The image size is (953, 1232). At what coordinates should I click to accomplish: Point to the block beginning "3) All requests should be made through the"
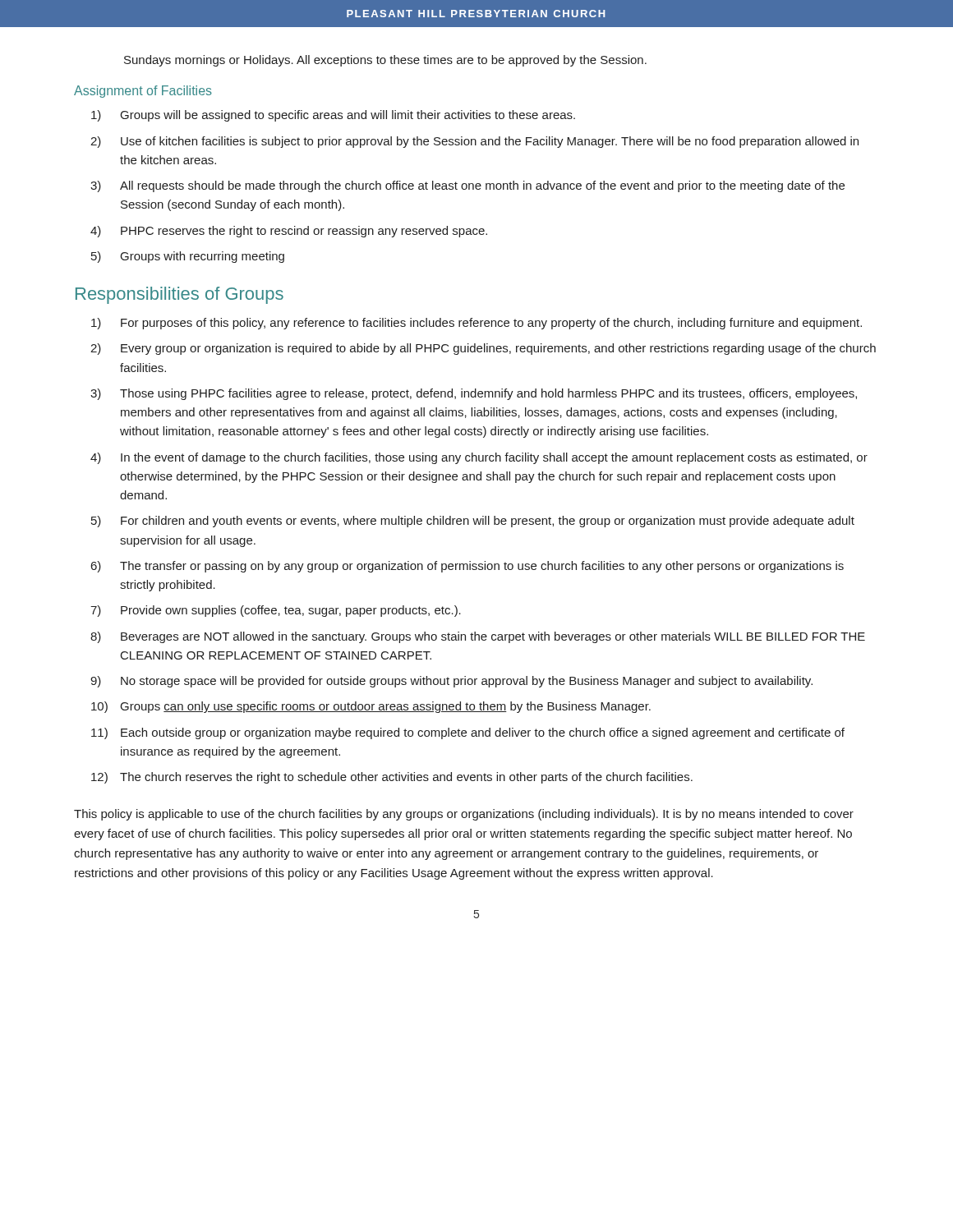point(485,195)
